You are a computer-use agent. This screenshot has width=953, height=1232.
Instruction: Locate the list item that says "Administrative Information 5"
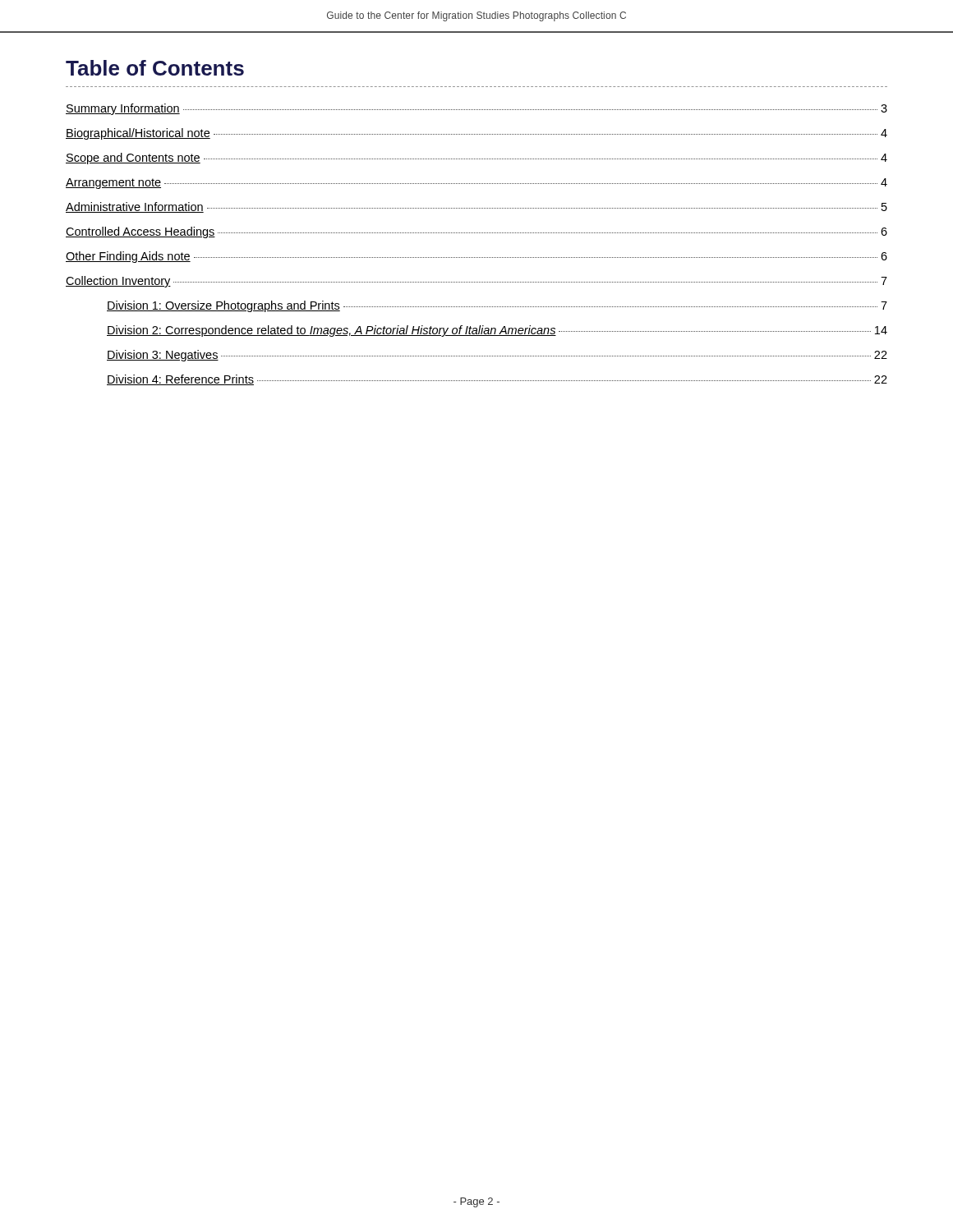476,207
